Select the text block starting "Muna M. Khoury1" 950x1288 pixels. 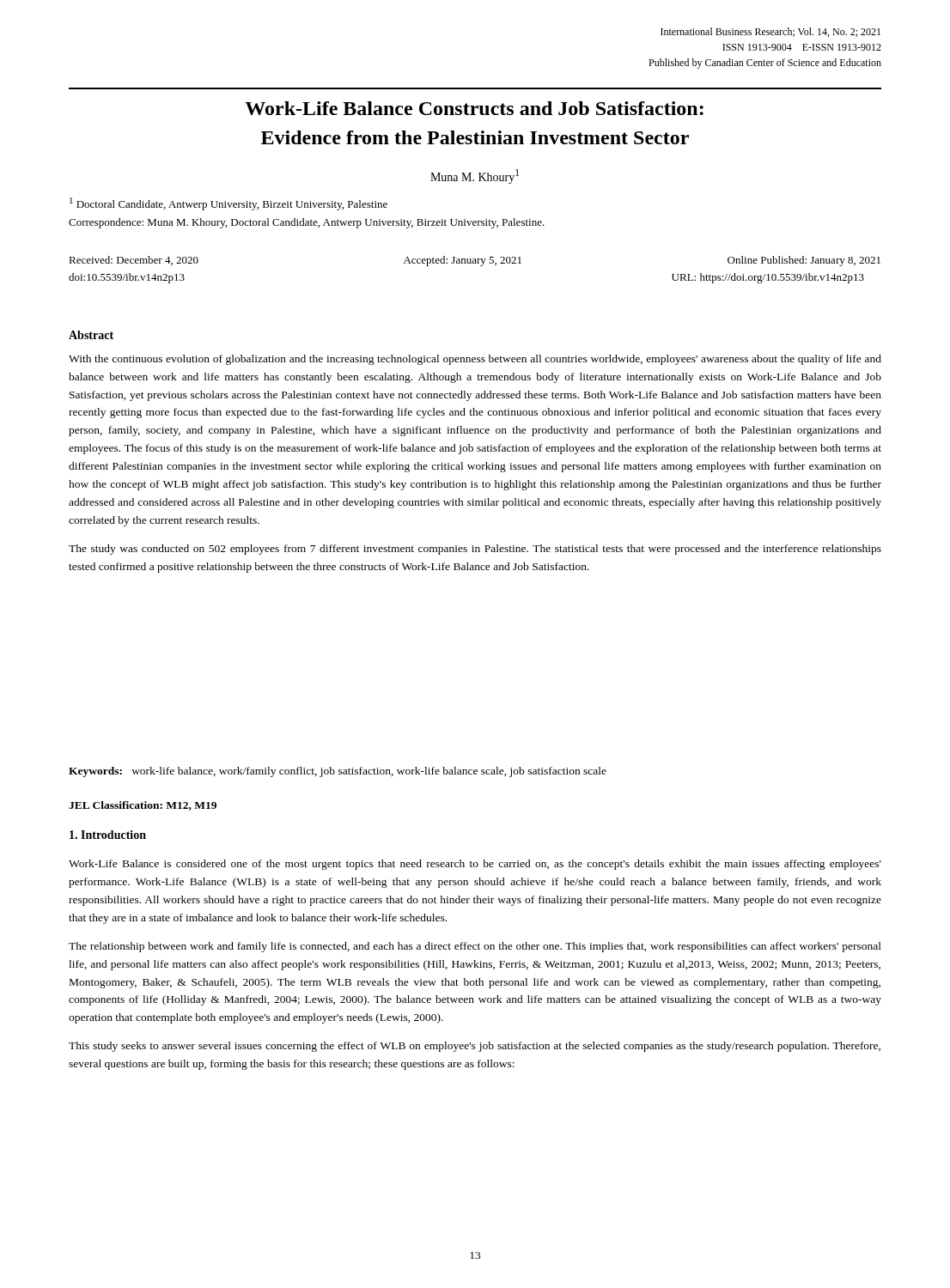(x=475, y=175)
